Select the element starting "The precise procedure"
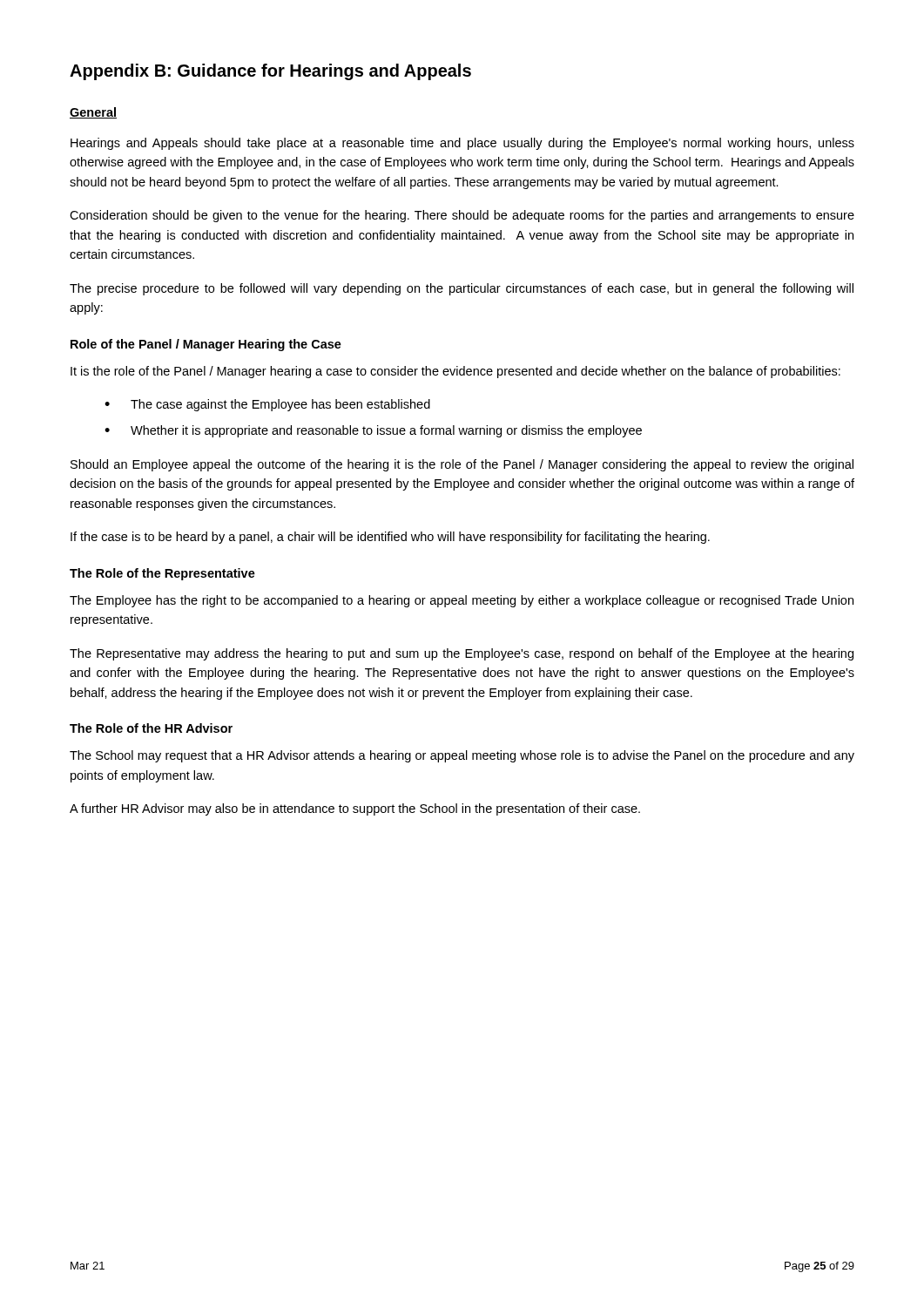 [462, 298]
